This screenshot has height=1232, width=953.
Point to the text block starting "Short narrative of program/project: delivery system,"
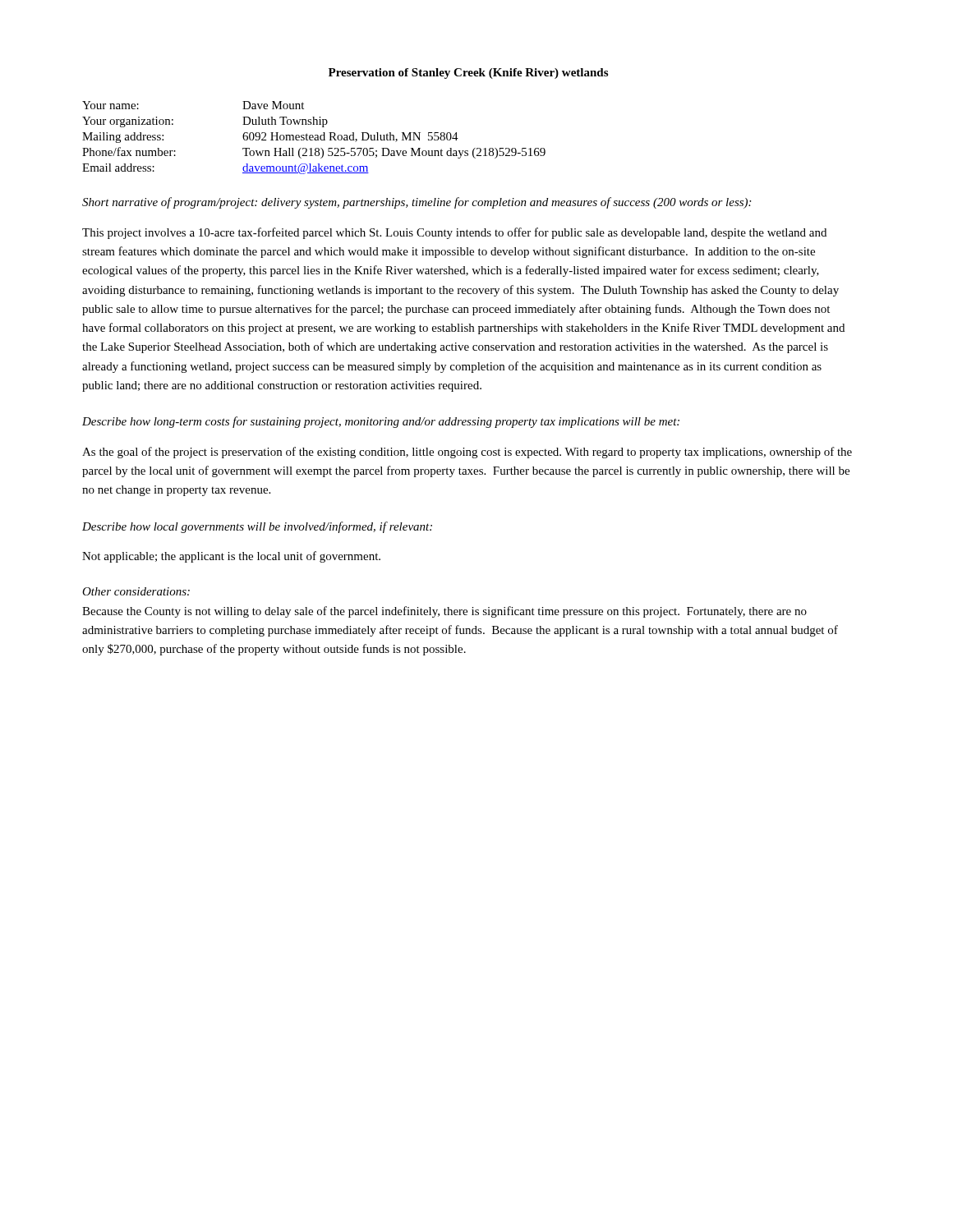(417, 202)
